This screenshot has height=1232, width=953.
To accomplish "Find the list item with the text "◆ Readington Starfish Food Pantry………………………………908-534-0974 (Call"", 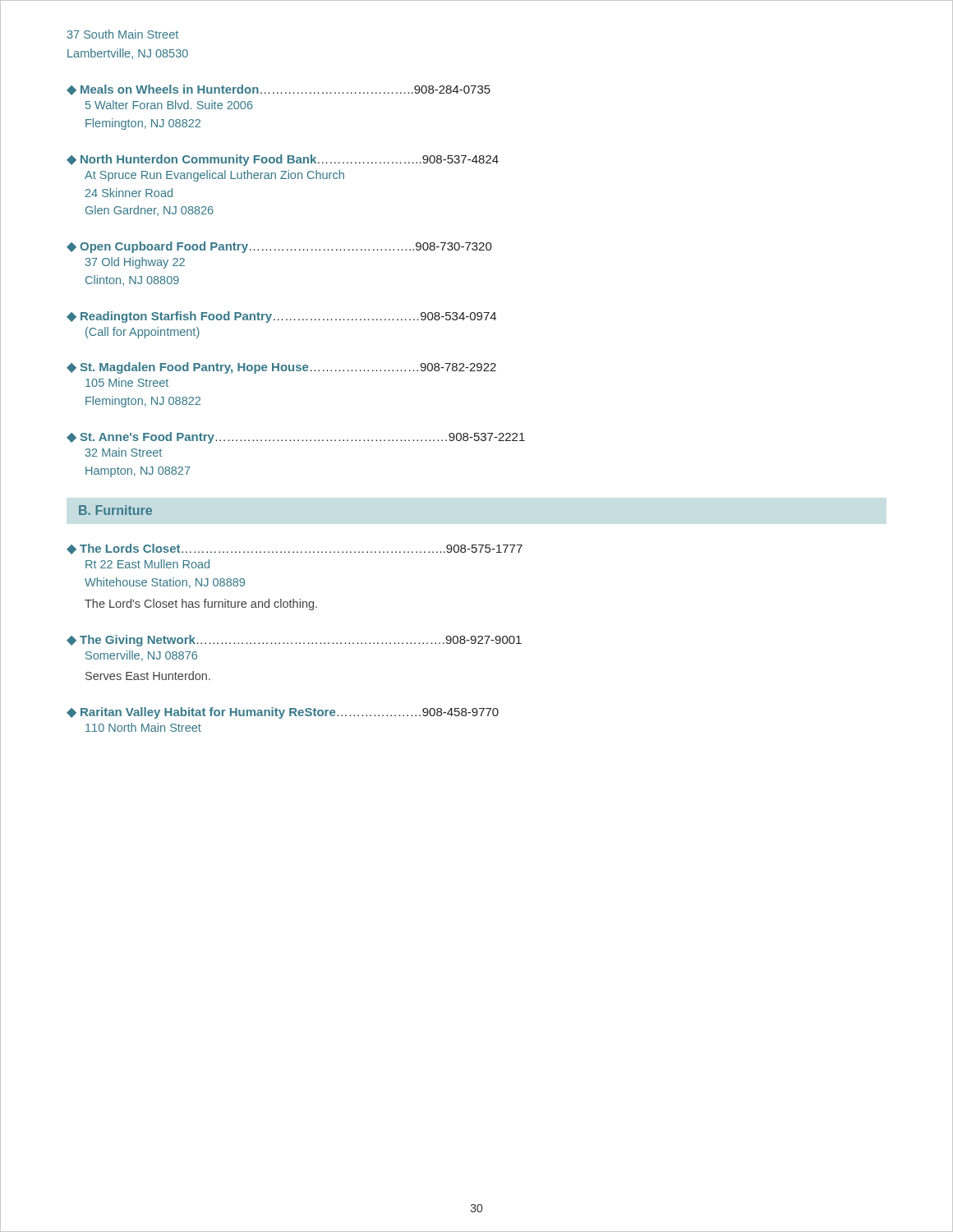I will [x=476, y=324].
